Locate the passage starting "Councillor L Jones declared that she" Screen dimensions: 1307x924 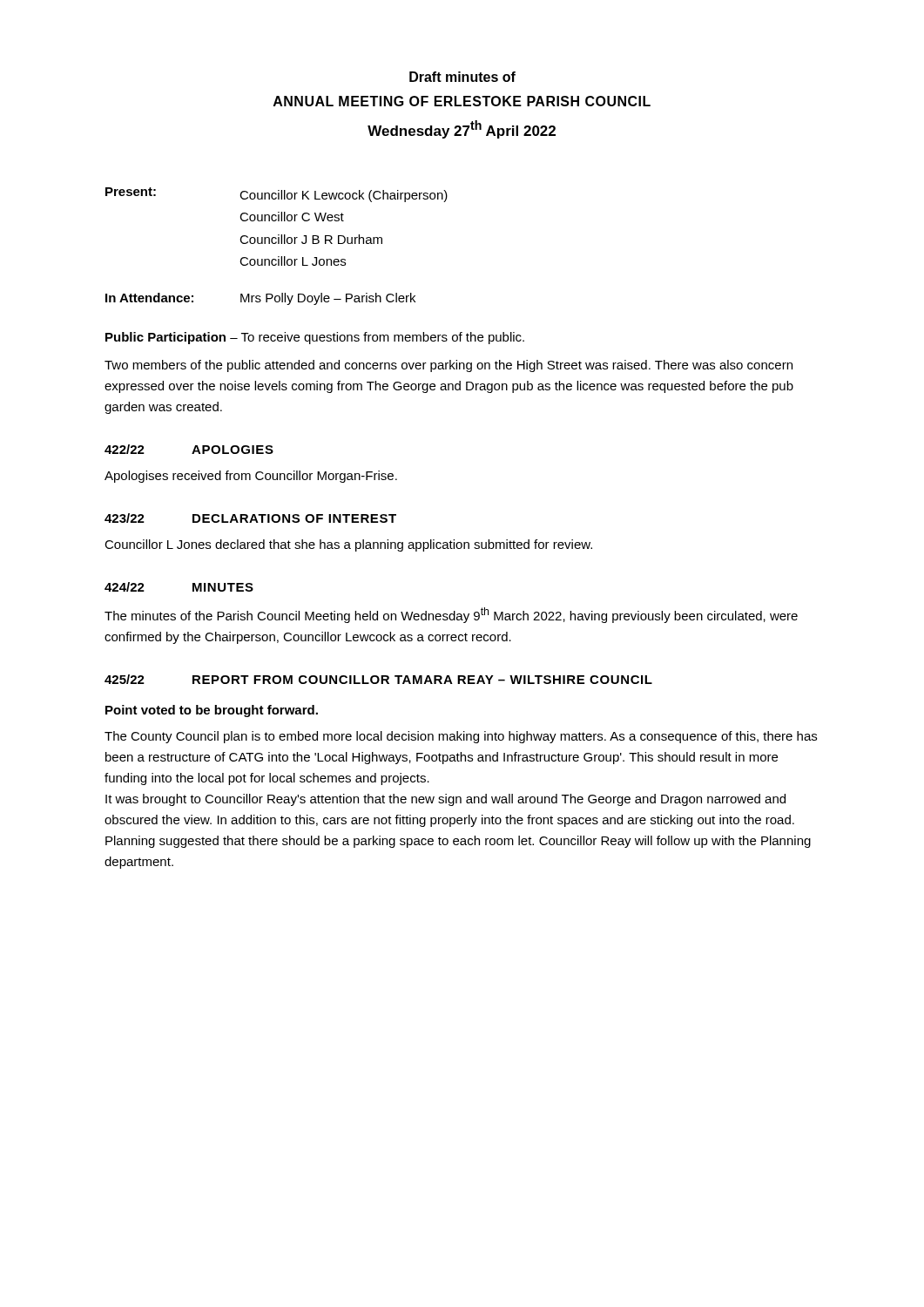(349, 544)
